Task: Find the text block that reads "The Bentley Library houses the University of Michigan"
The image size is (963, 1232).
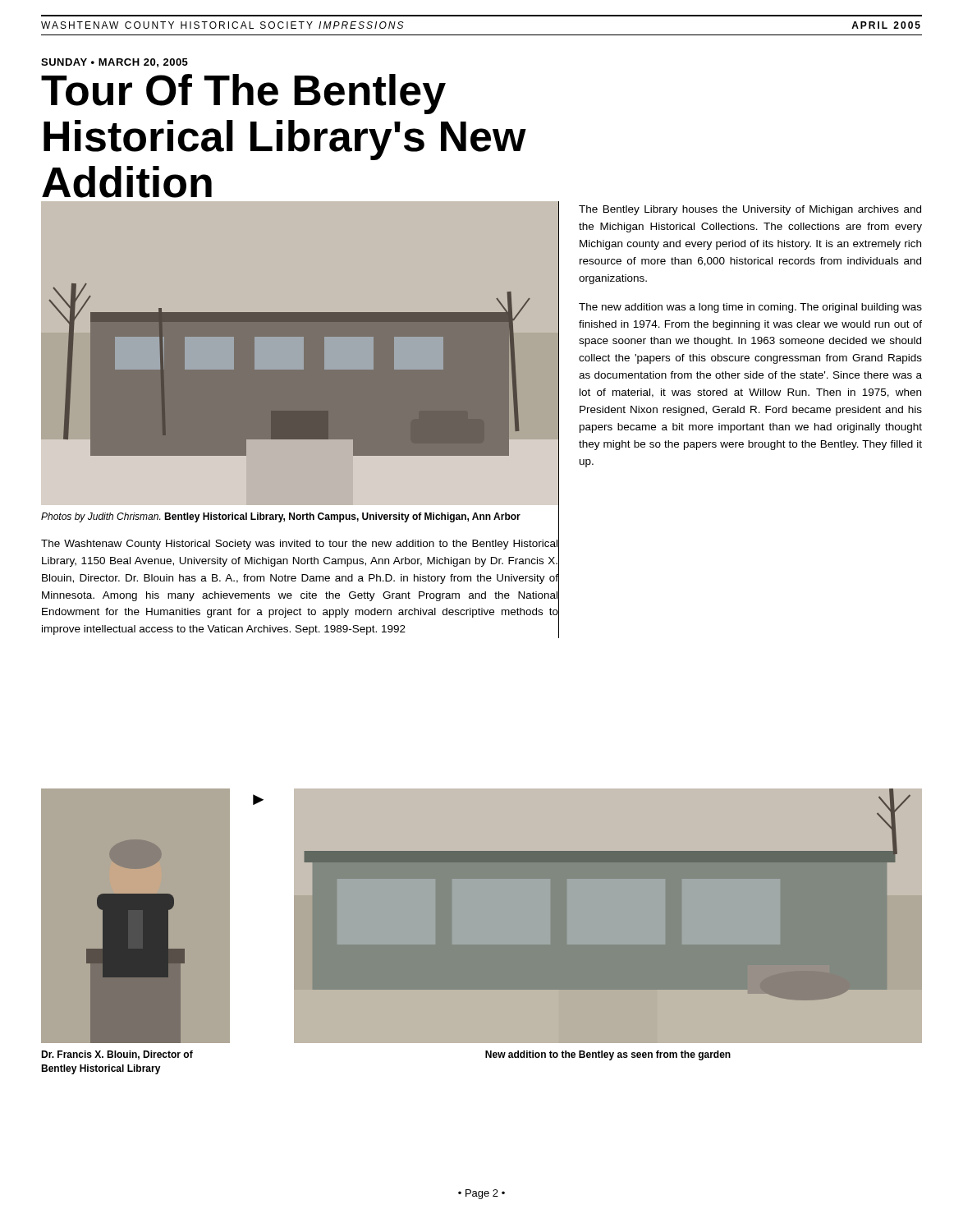Action: click(x=750, y=243)
